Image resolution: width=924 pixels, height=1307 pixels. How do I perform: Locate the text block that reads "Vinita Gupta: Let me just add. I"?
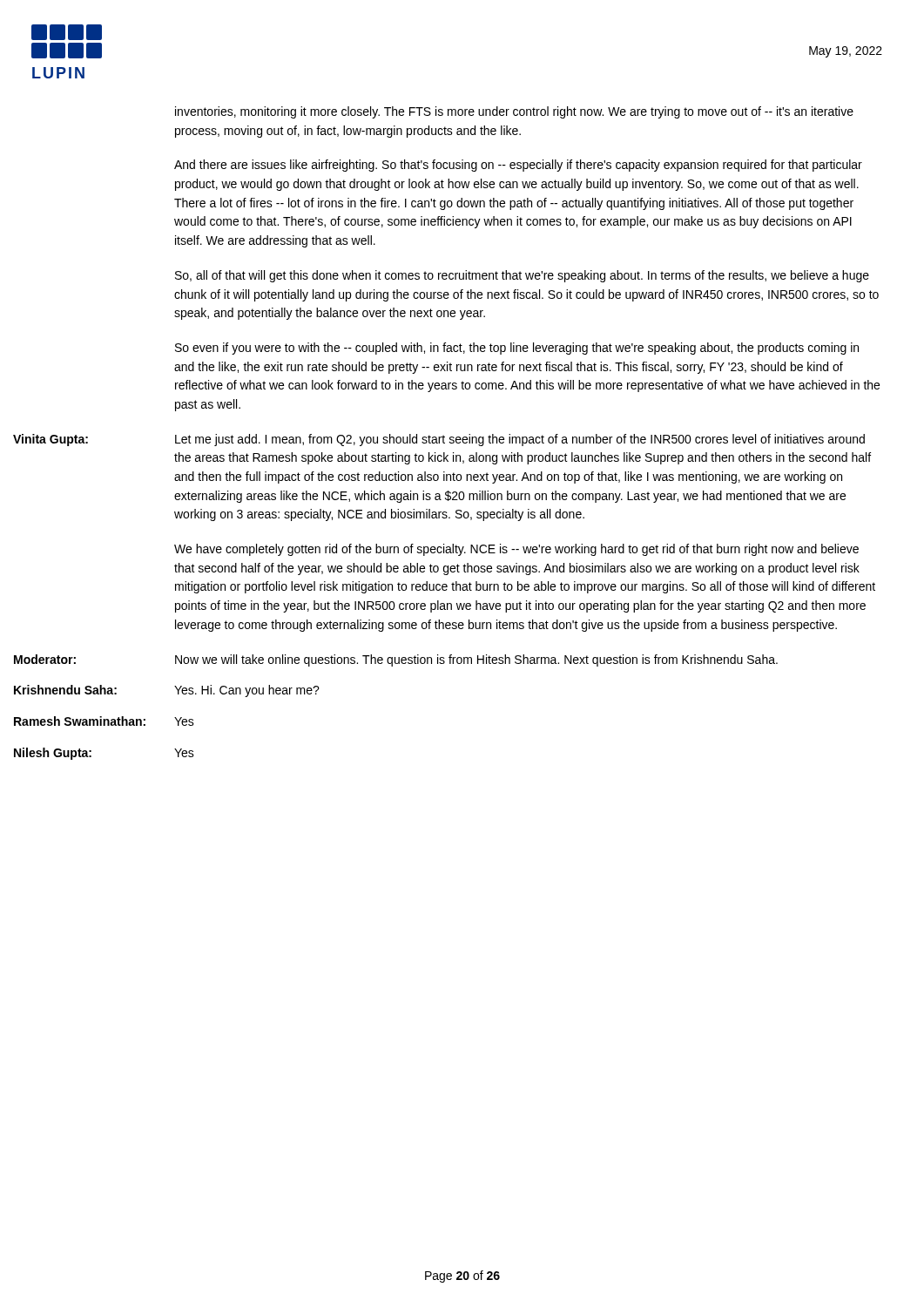523,476
